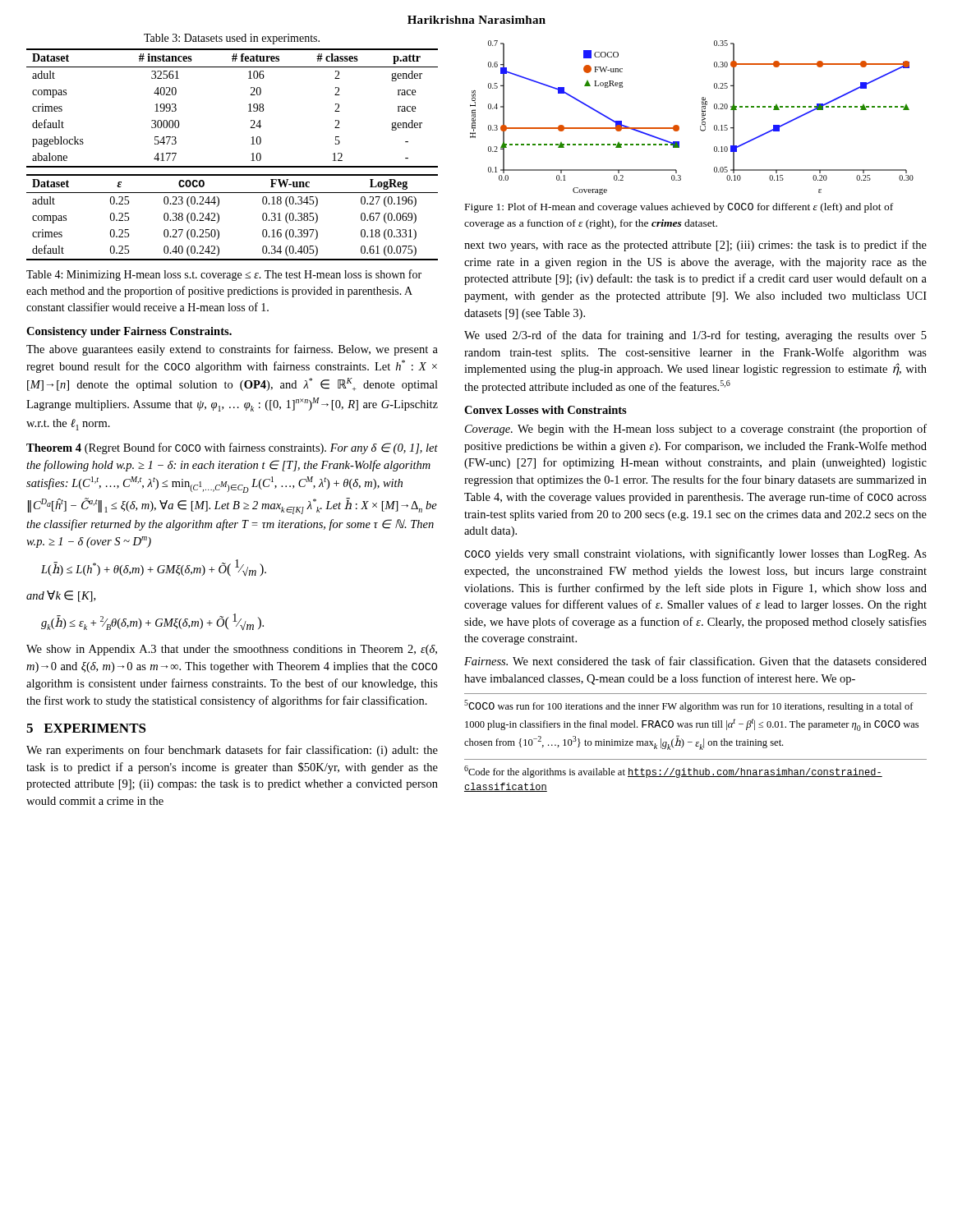Locate the caption containing "Table 4: Minimizing H-mean loss s.t. coverage"
This screenshot has height=1232, width=953.
(224, 291)
